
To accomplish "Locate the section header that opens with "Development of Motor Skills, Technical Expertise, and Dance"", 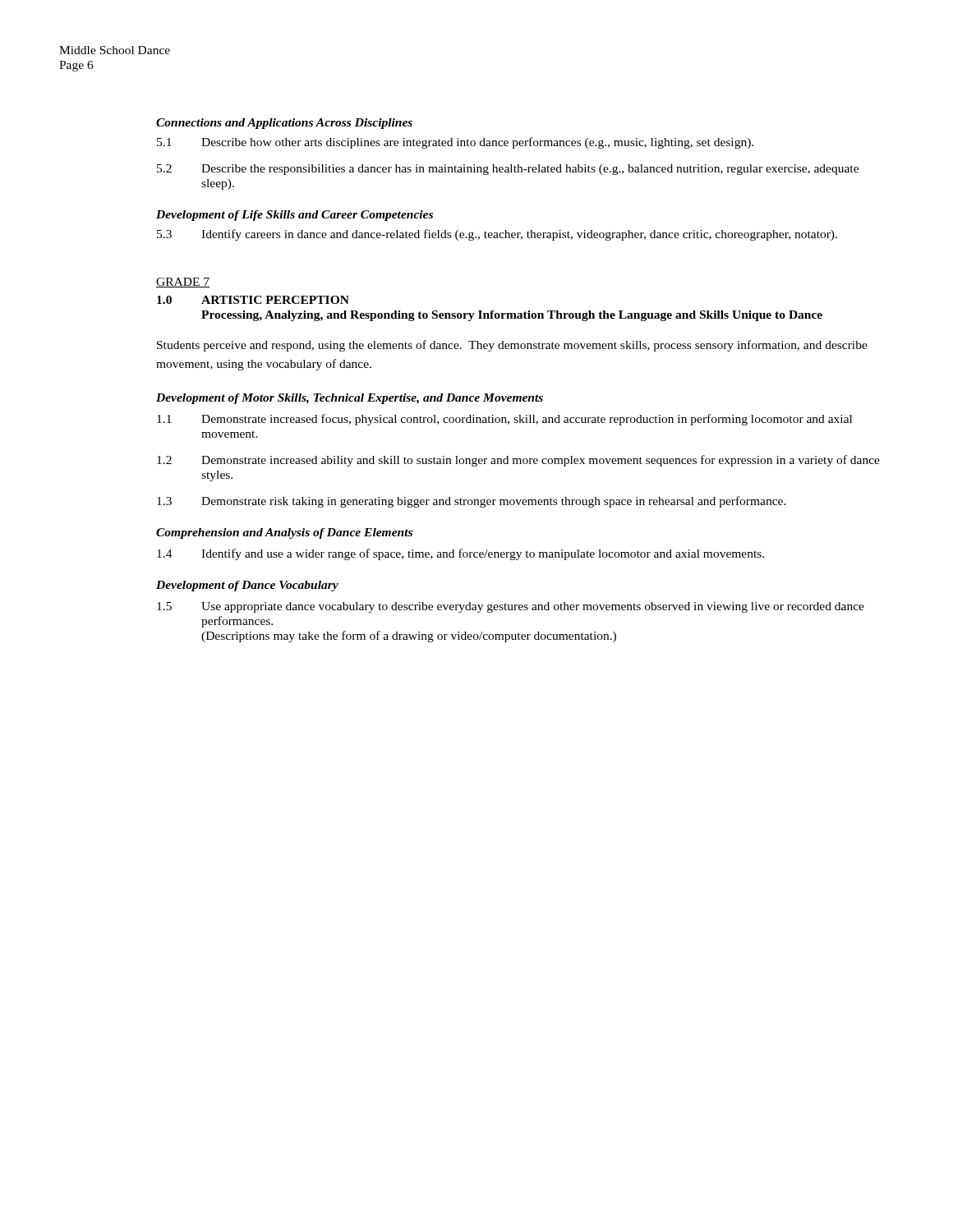I will pos(522,397).
